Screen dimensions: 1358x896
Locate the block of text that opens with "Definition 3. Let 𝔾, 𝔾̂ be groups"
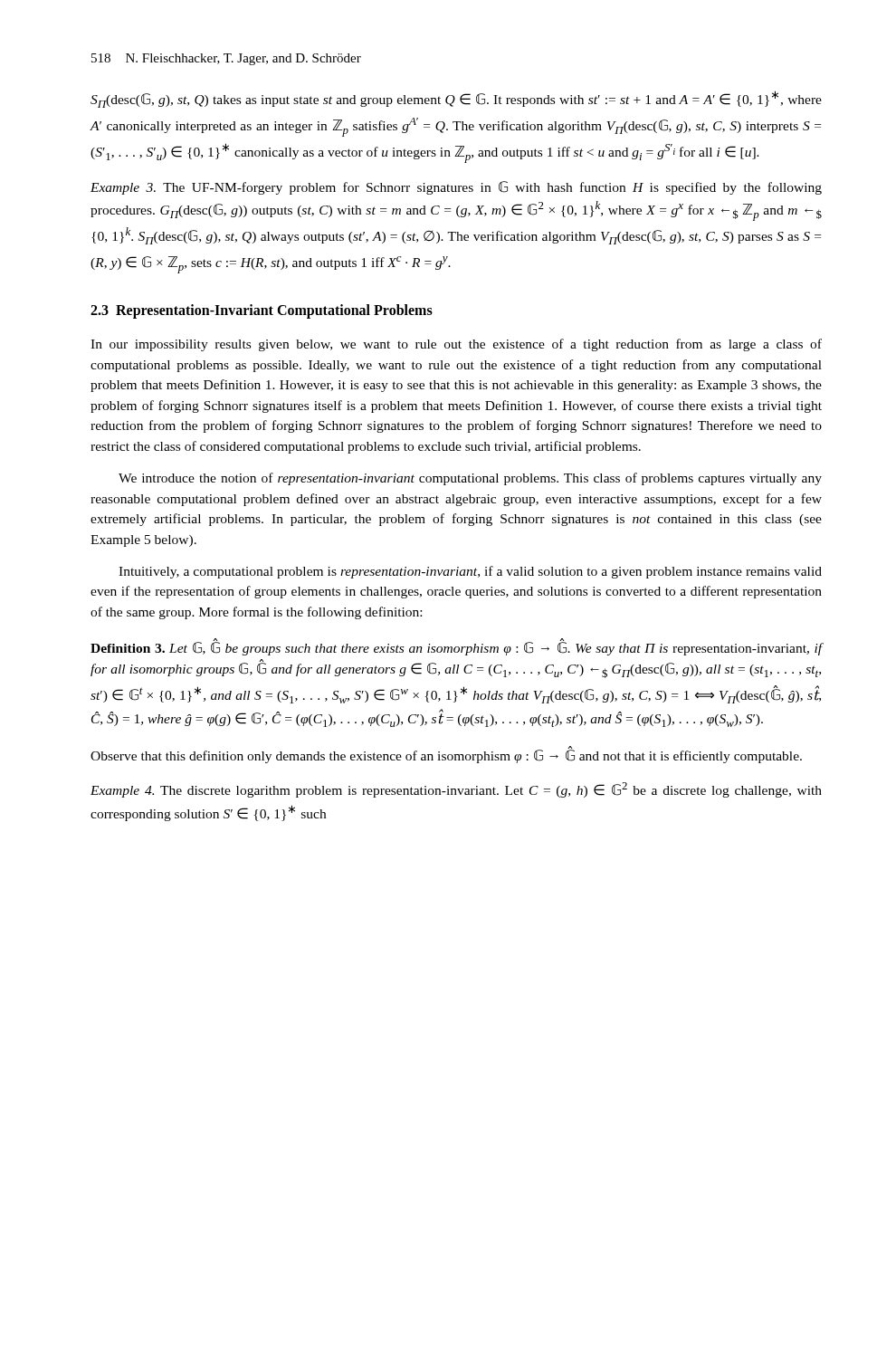pos(456,685)
